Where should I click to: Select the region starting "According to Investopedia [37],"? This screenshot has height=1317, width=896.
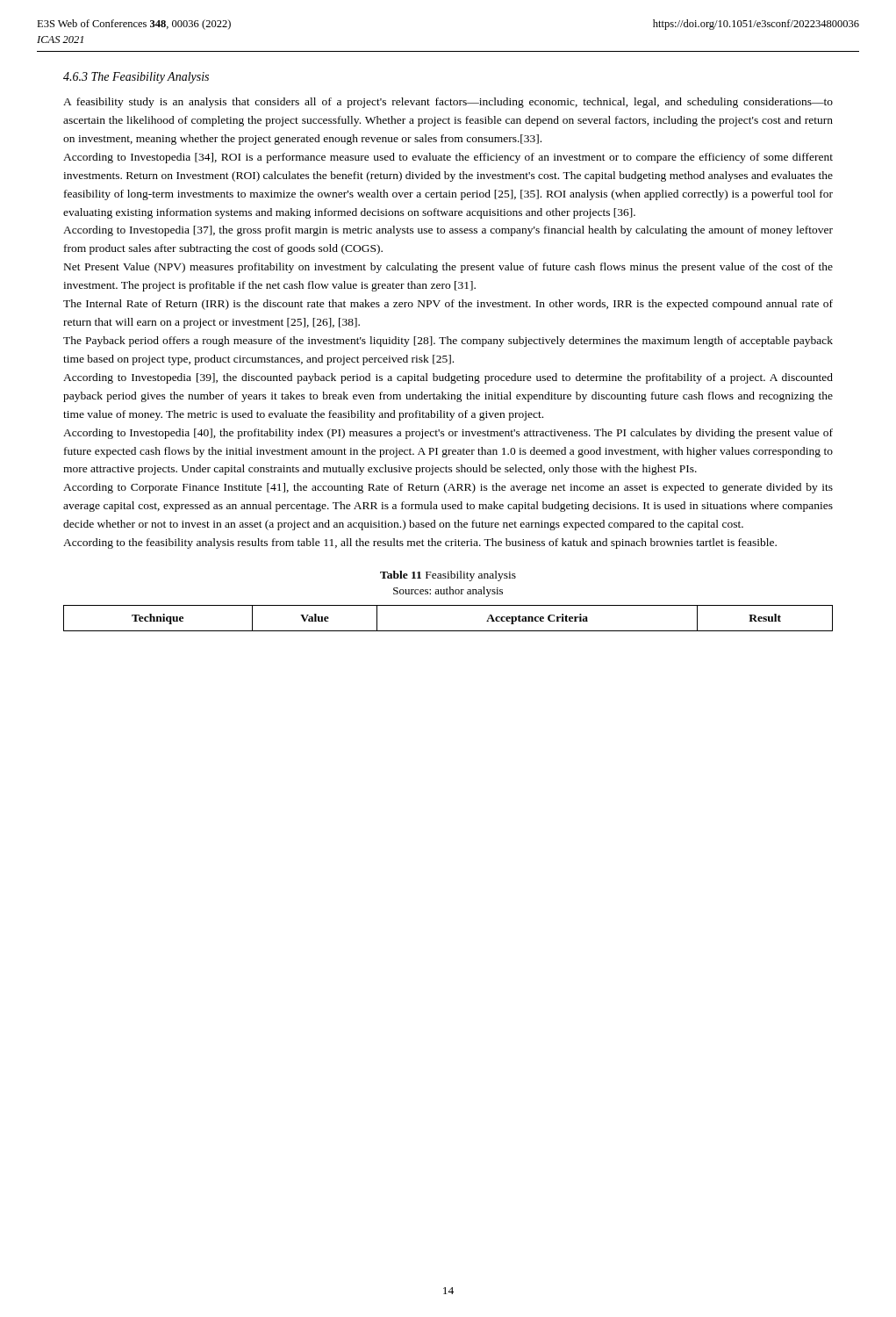coord(448,239)
